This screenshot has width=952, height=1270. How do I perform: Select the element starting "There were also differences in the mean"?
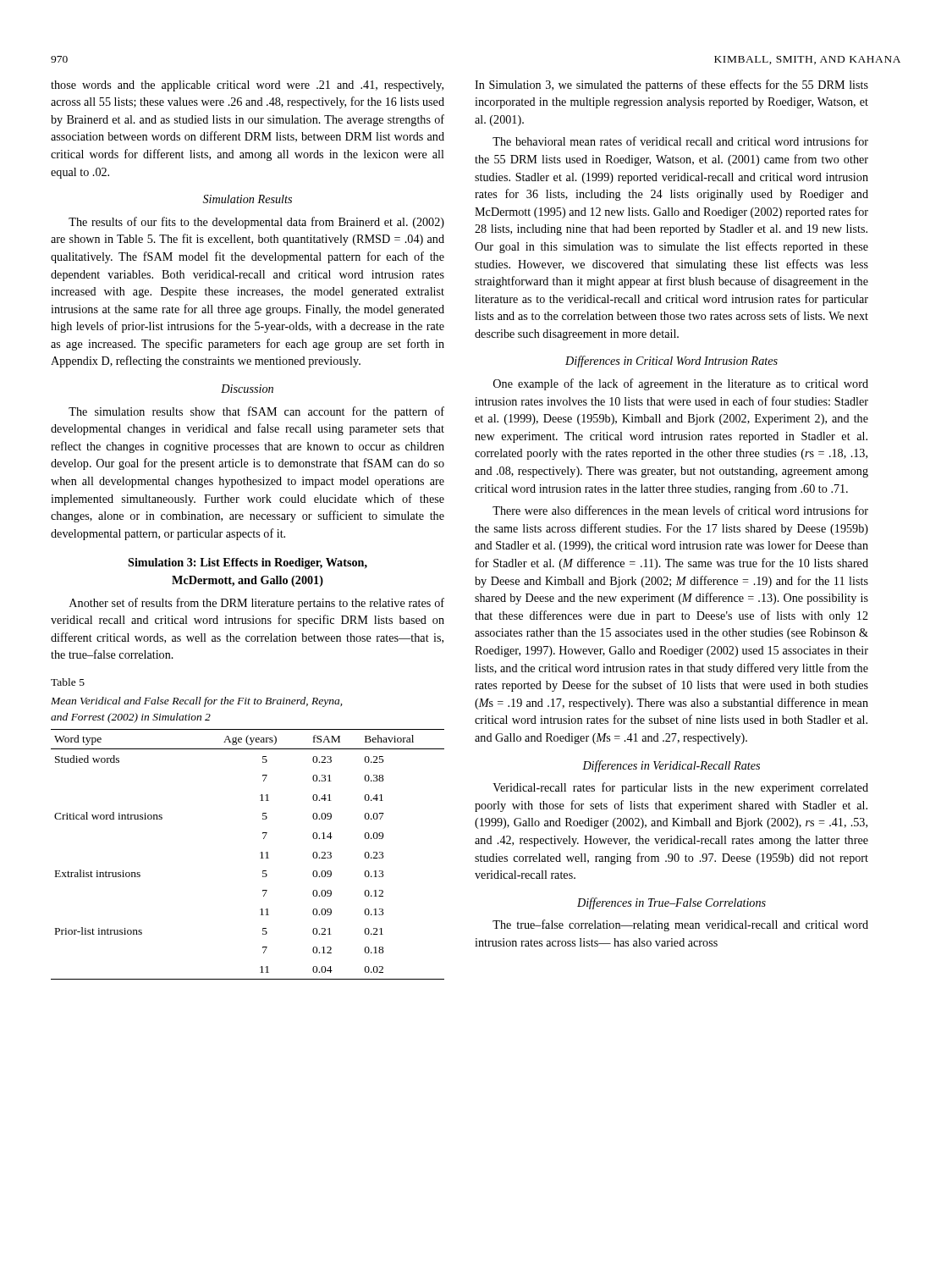[x=671, y=624]
